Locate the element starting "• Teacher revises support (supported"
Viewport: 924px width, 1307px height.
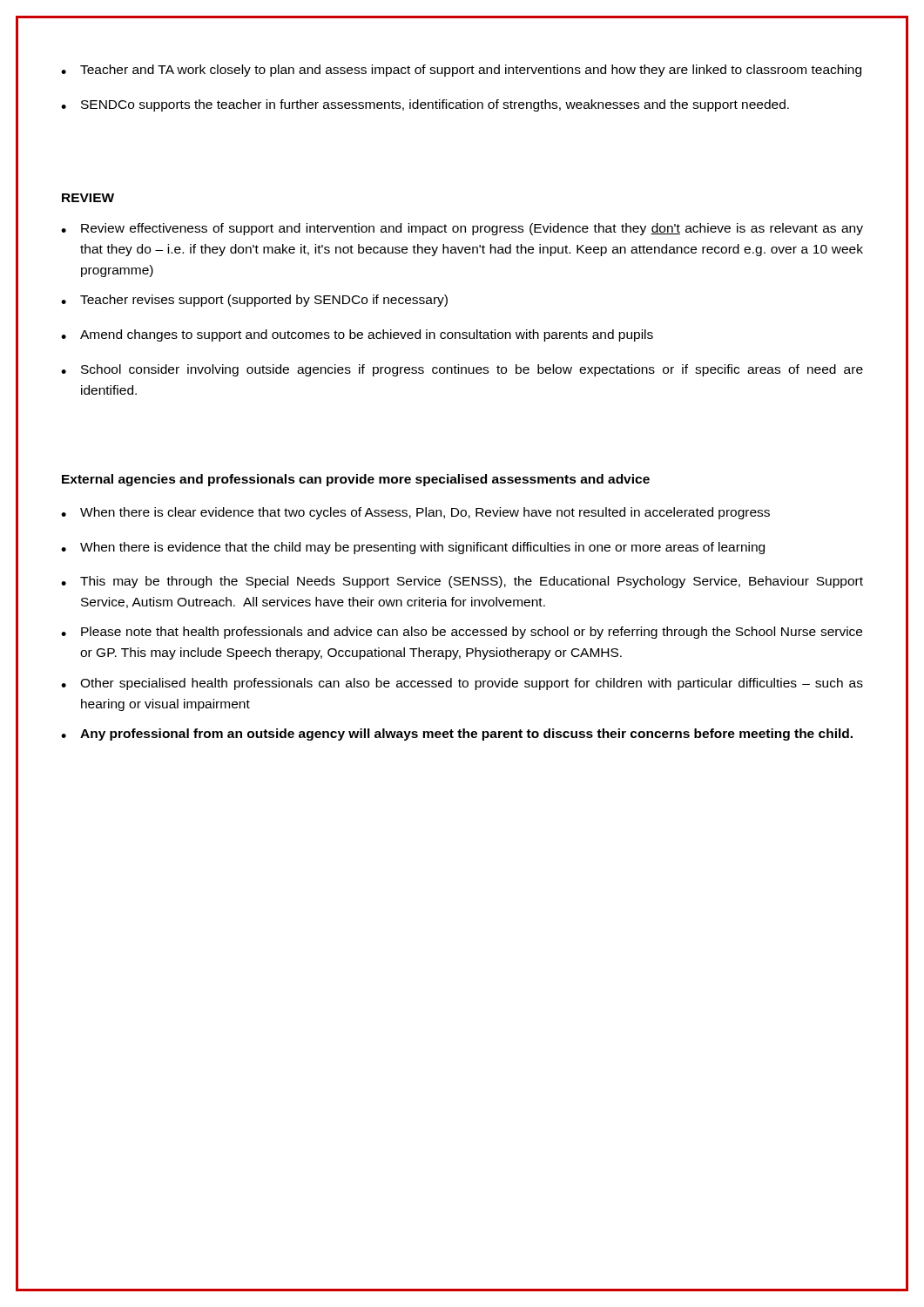254,301
